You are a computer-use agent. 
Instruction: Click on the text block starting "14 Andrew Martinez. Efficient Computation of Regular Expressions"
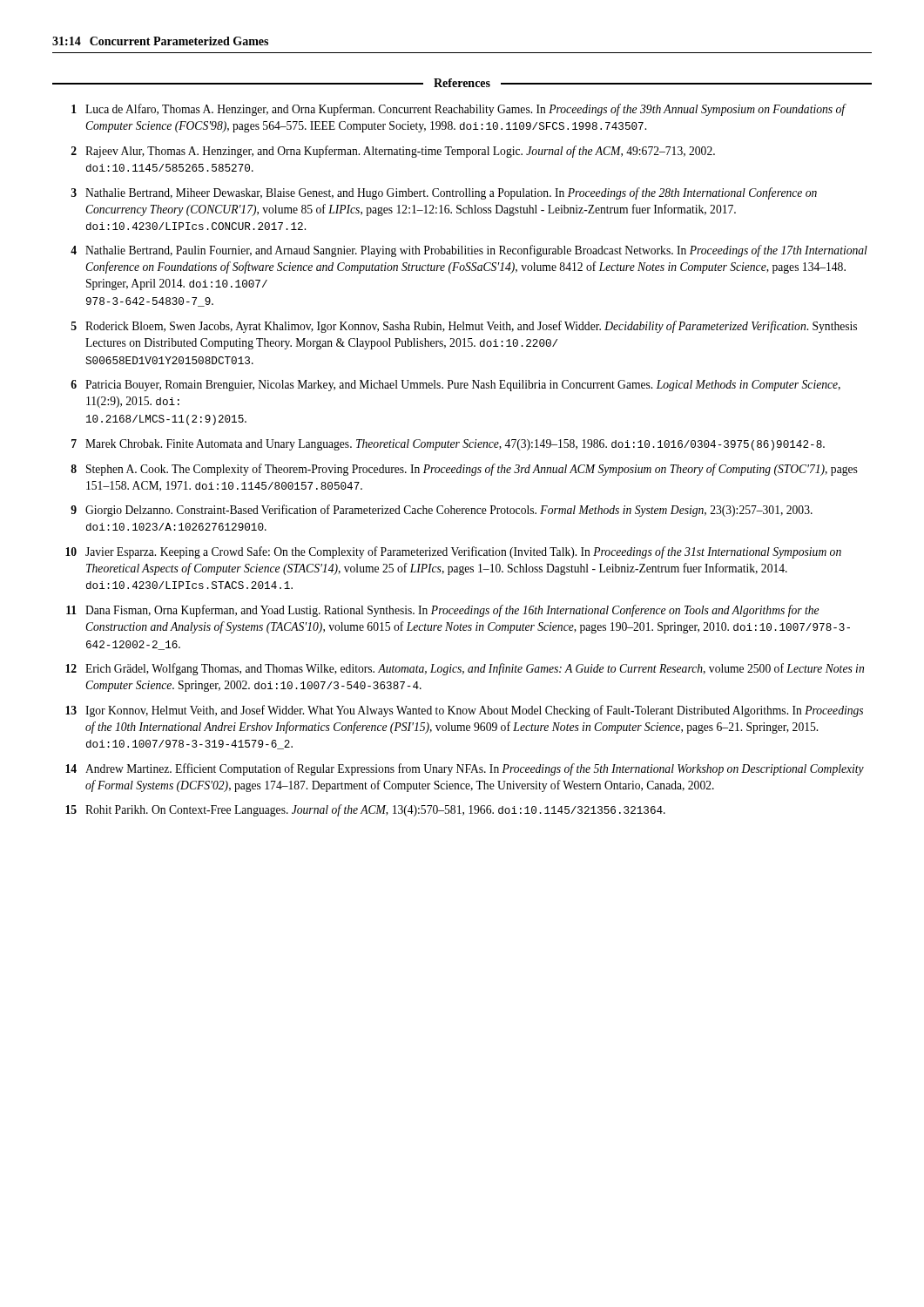click(x=462, y=777)
